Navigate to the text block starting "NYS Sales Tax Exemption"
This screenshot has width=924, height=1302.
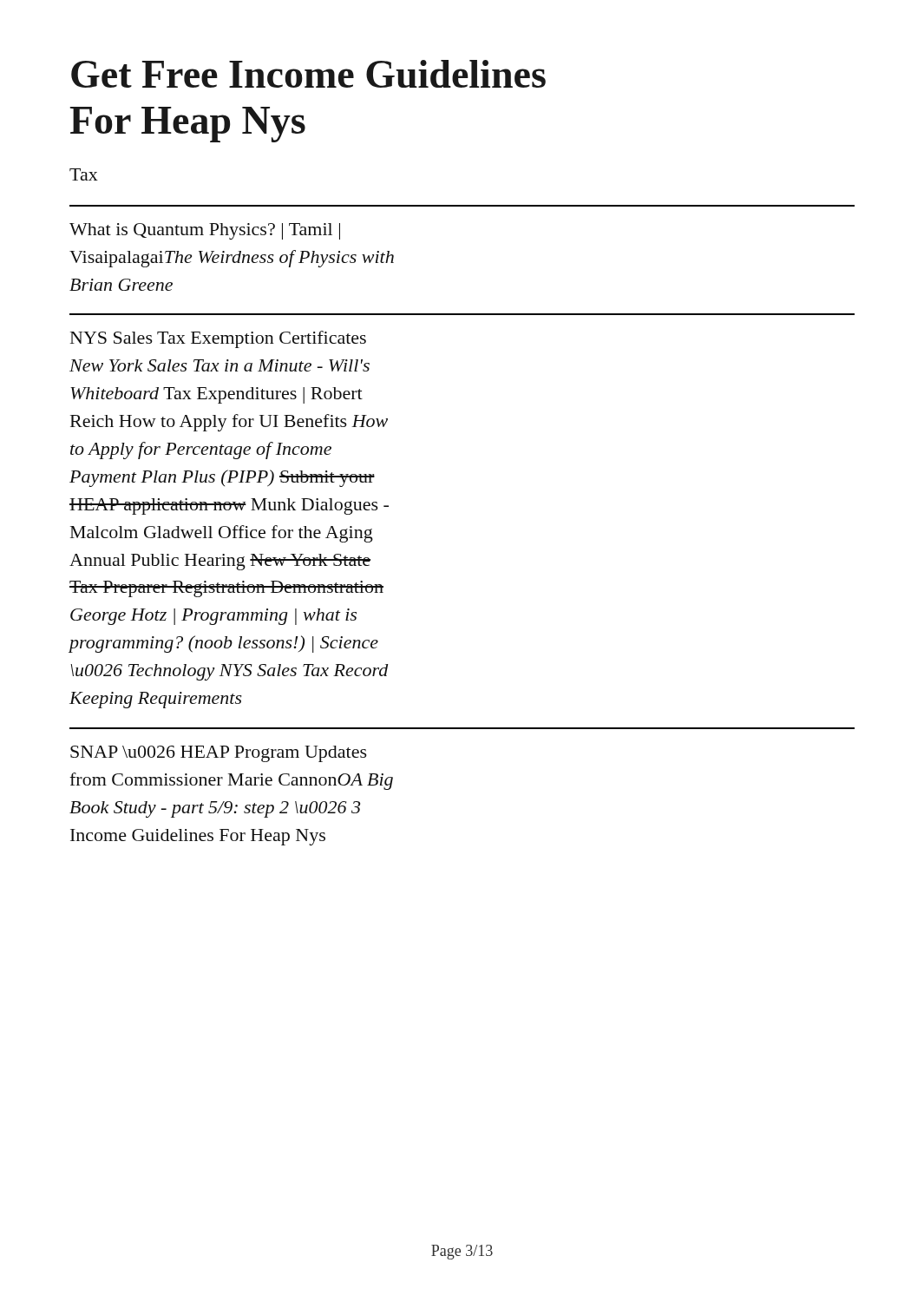pyautogui.click(x=218, y=339)
